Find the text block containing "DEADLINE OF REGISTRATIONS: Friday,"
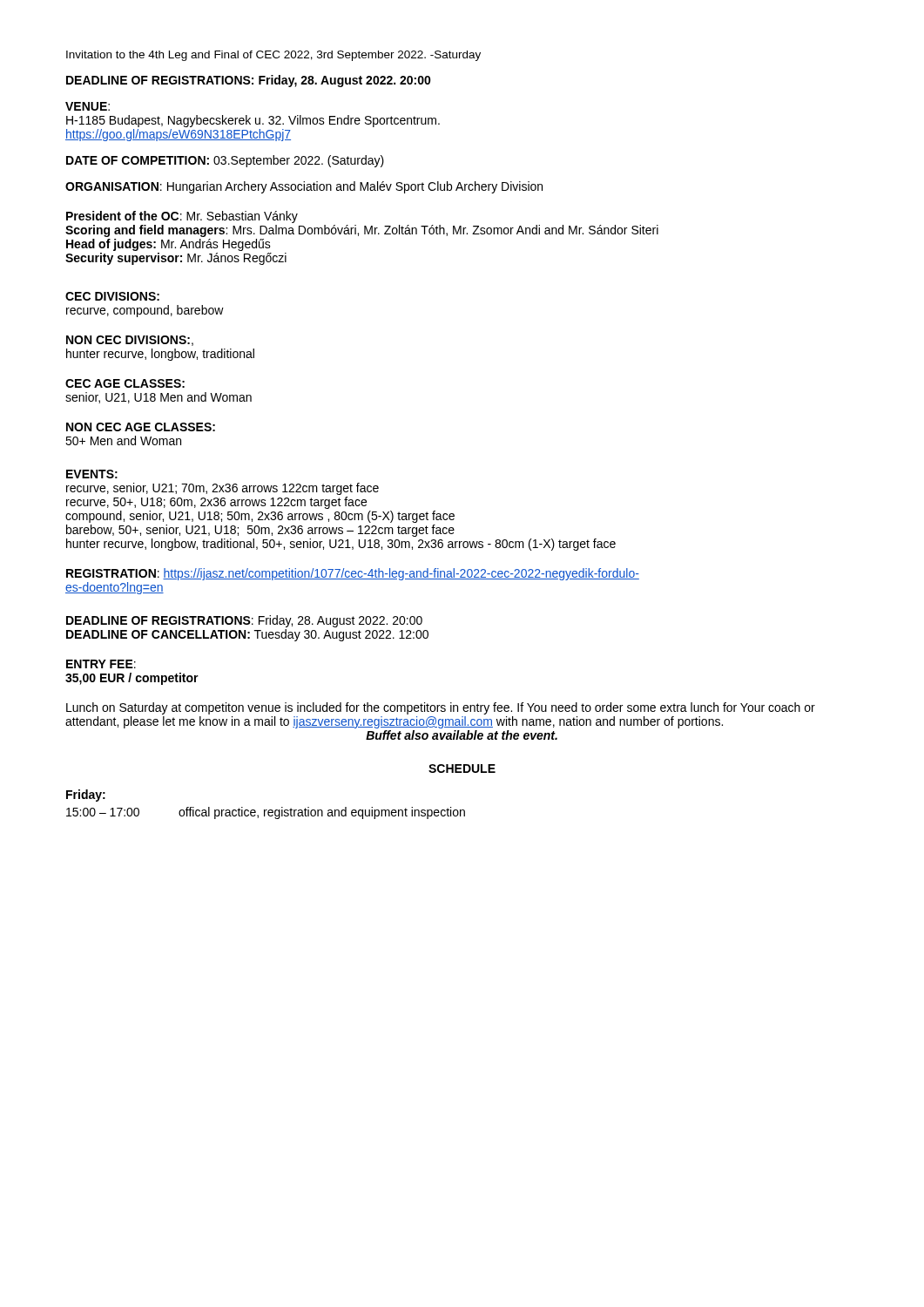The height and width of the screenshot is (1307, 924). tap(247, 627)
